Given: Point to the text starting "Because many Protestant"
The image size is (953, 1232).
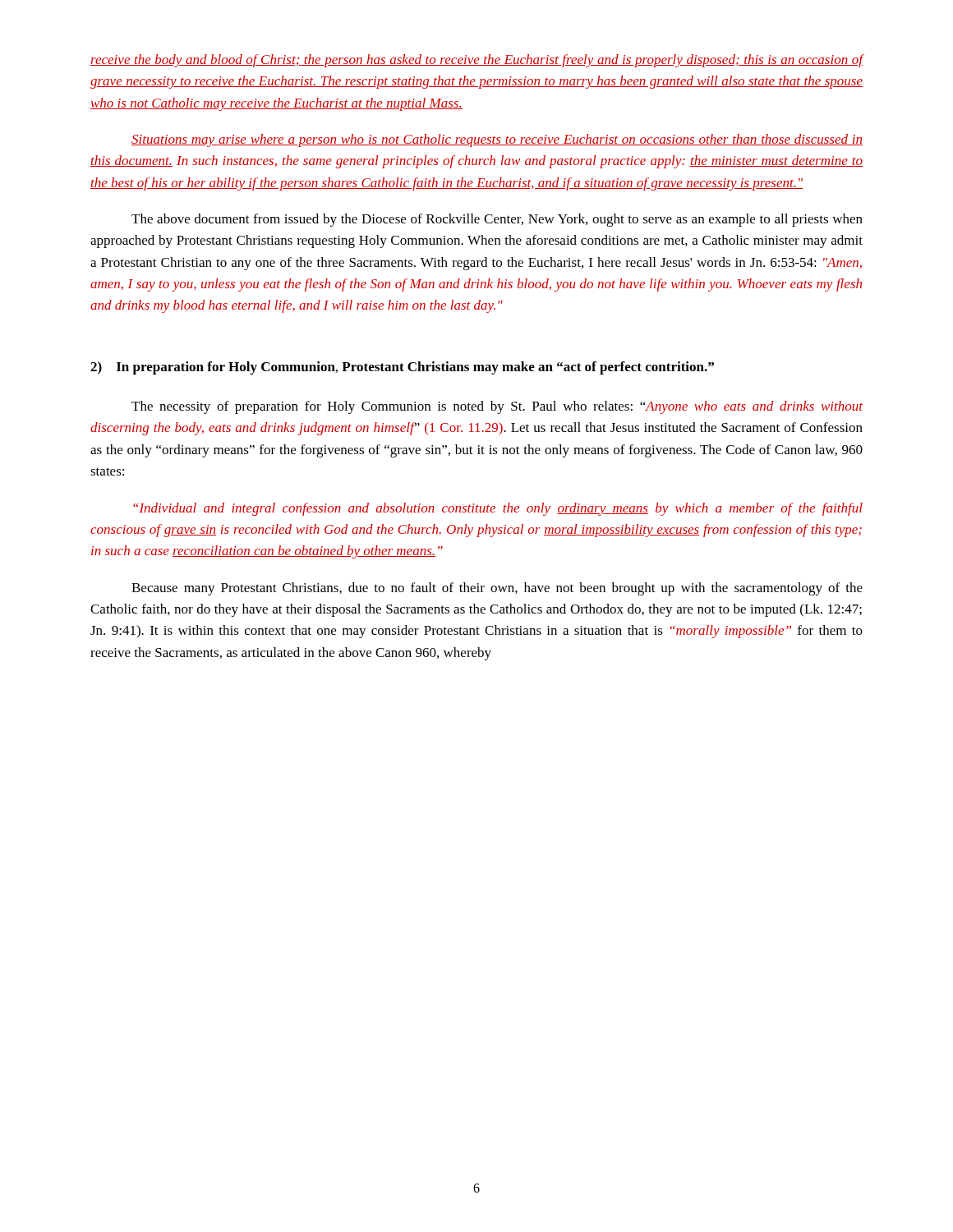Looking at the screenshot, I should point(476,620).
